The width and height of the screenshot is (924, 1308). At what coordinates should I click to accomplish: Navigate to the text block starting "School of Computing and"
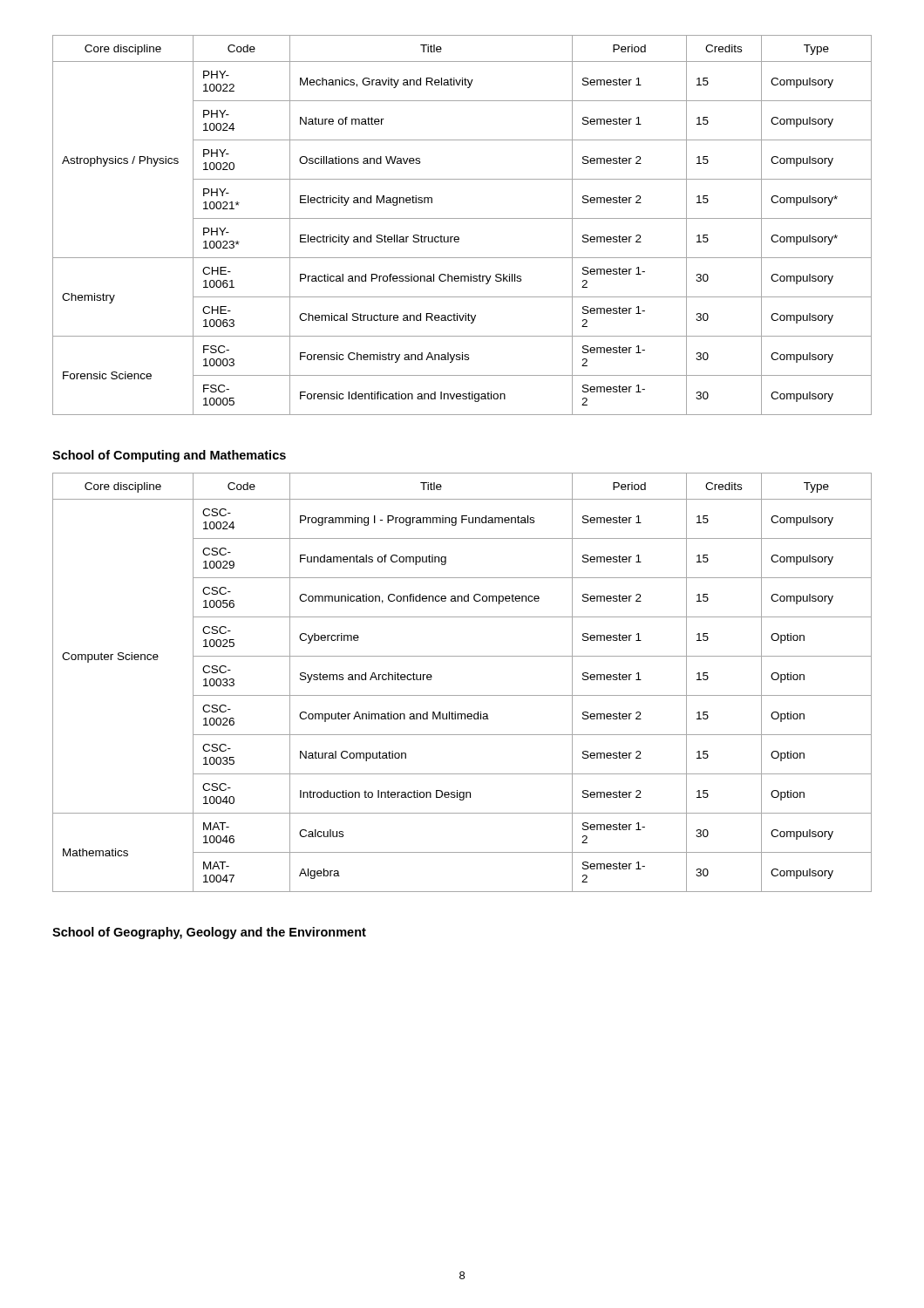(x=169, y=455)
